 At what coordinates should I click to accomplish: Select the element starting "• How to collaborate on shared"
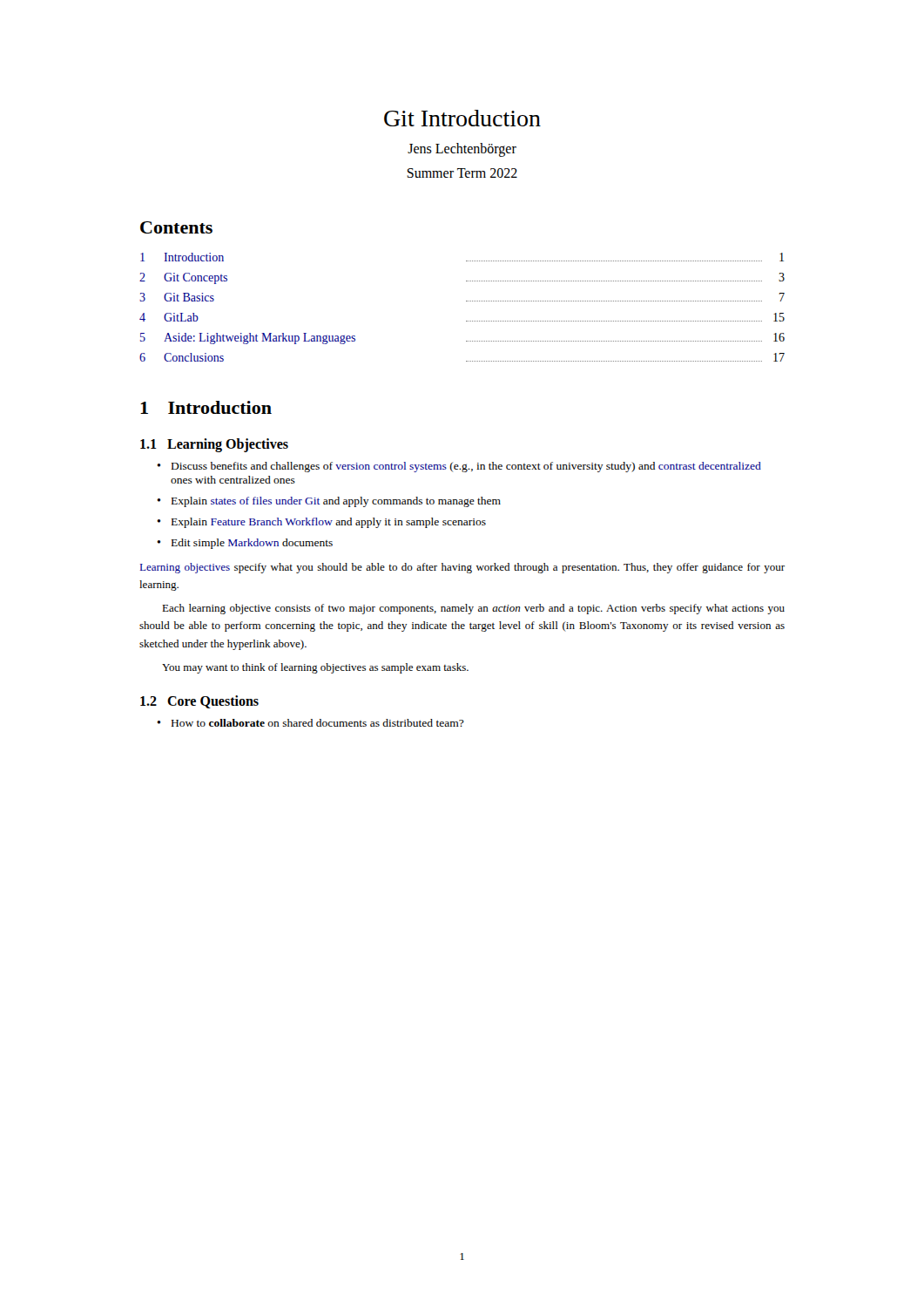point(471,723)
